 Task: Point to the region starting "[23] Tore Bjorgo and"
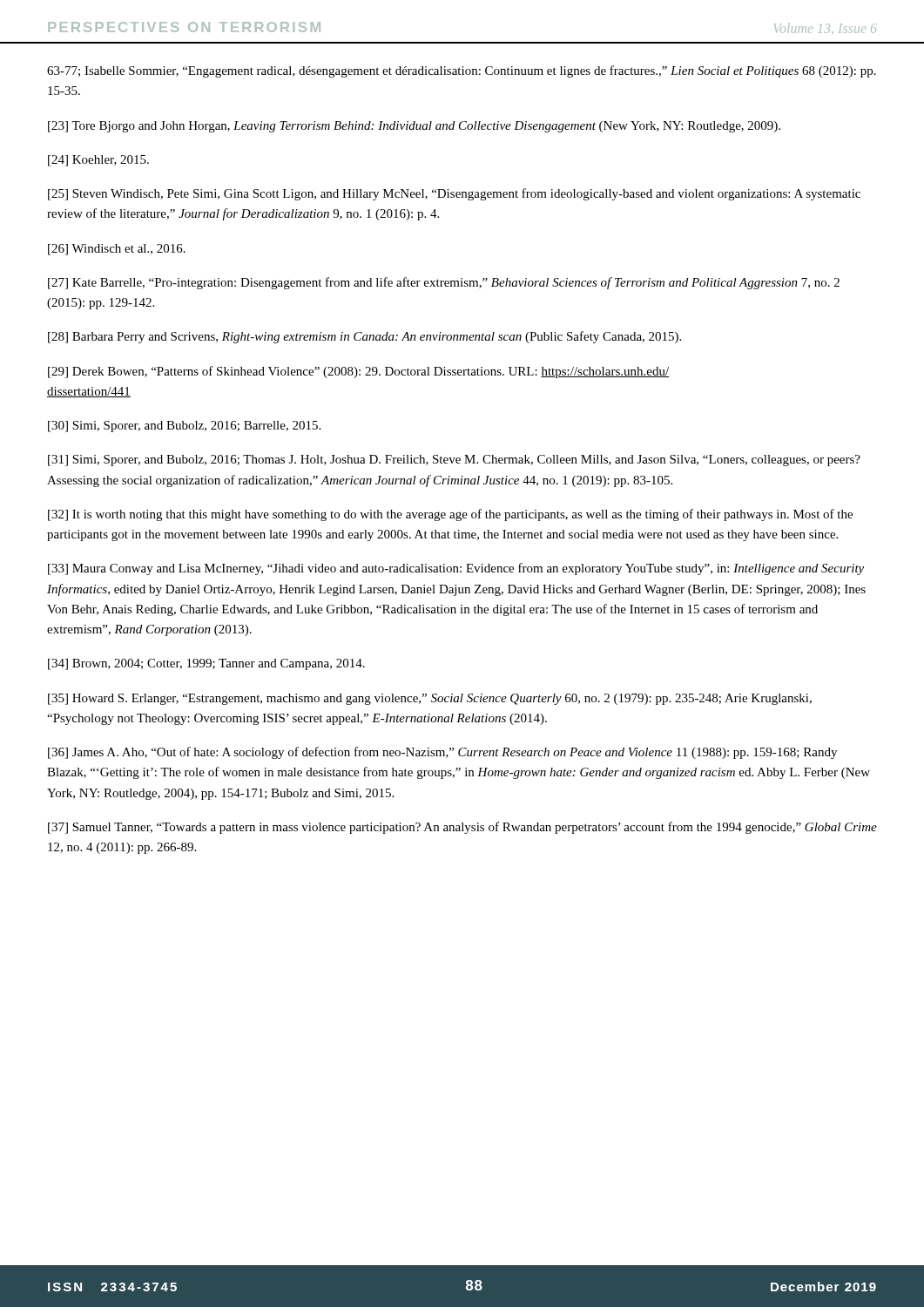414,125
